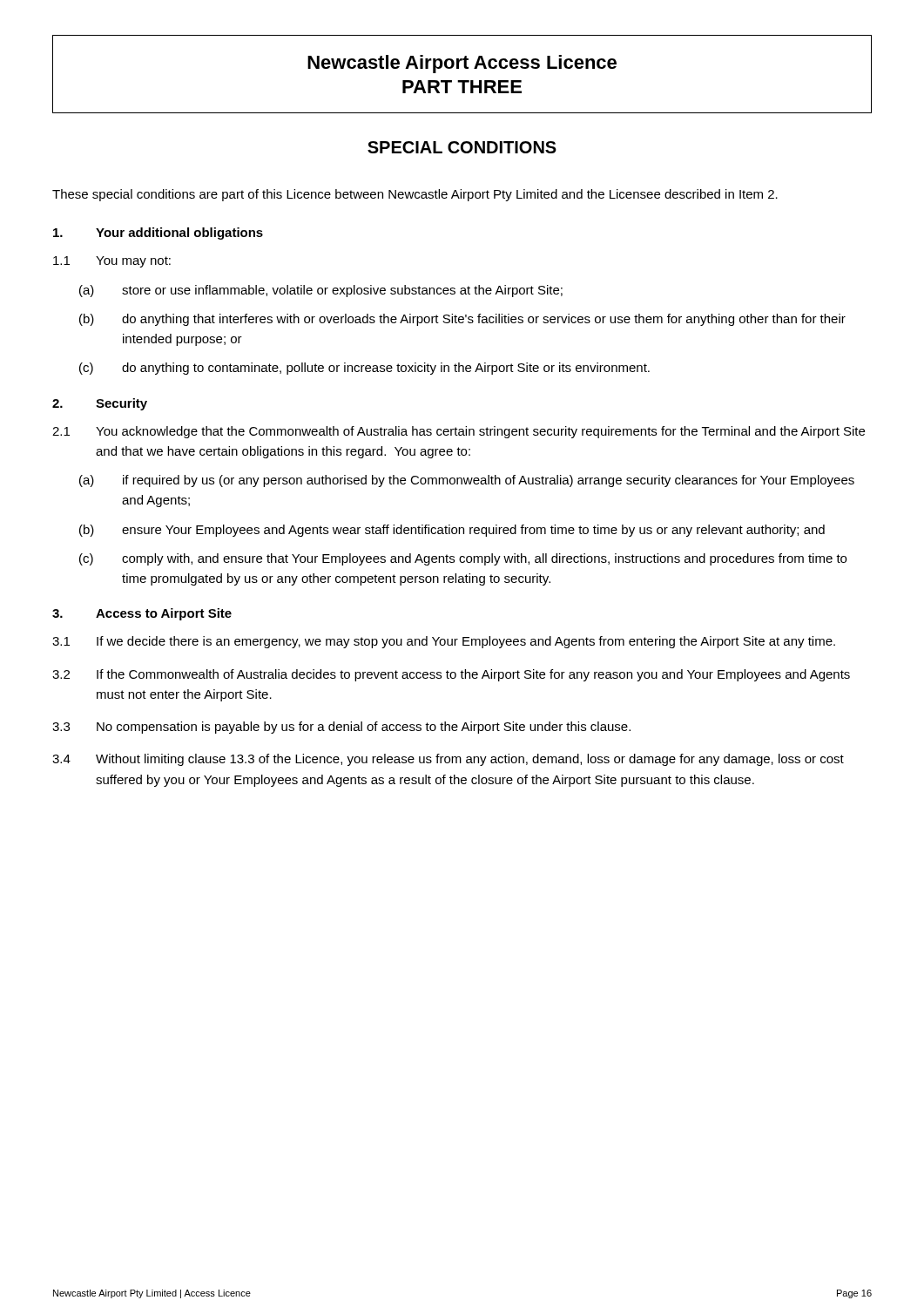
Task: Point to the block beginning "(b) do anything that"
Action: pos(475,328)
